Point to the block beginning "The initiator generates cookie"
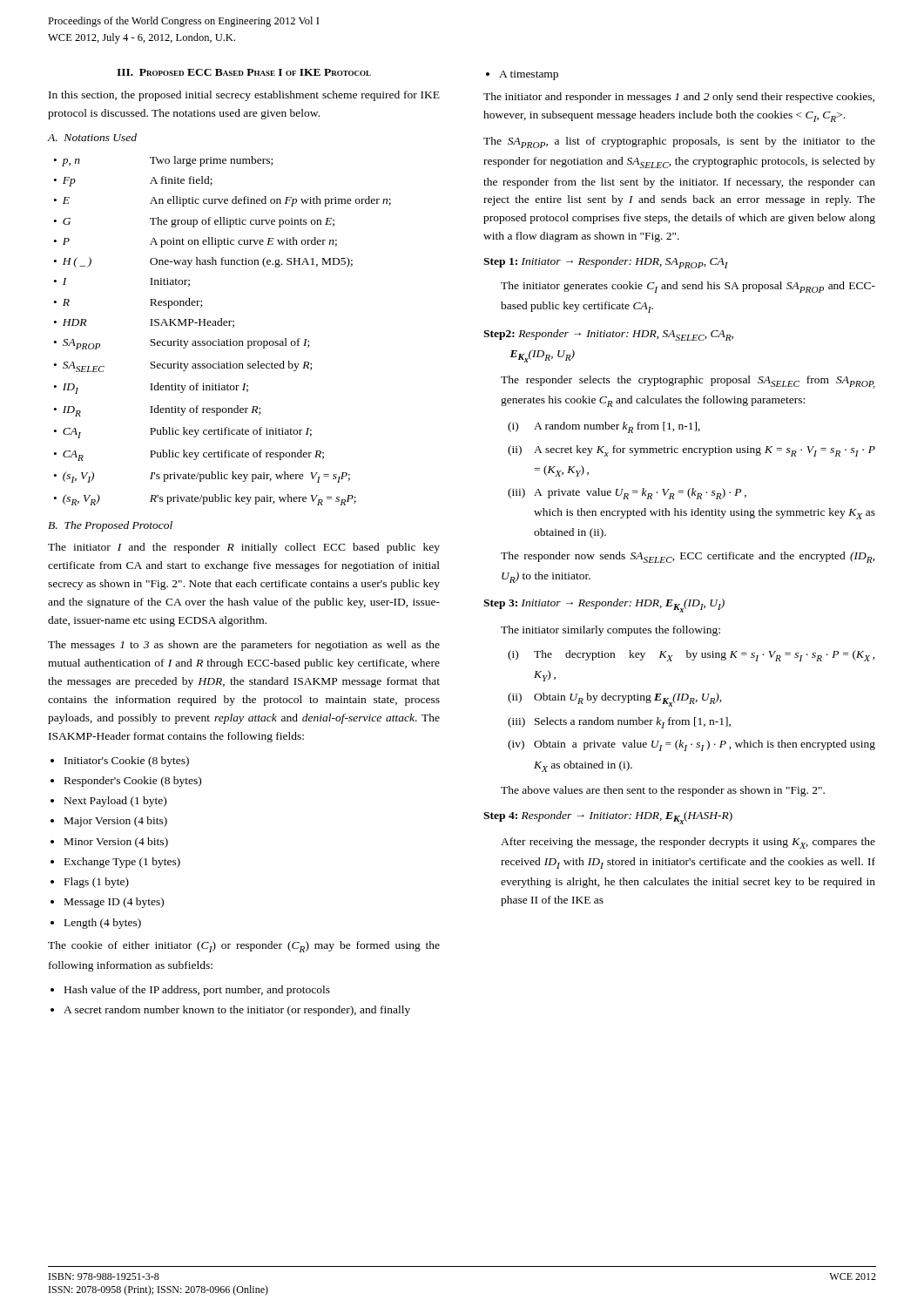 [688, 298]
